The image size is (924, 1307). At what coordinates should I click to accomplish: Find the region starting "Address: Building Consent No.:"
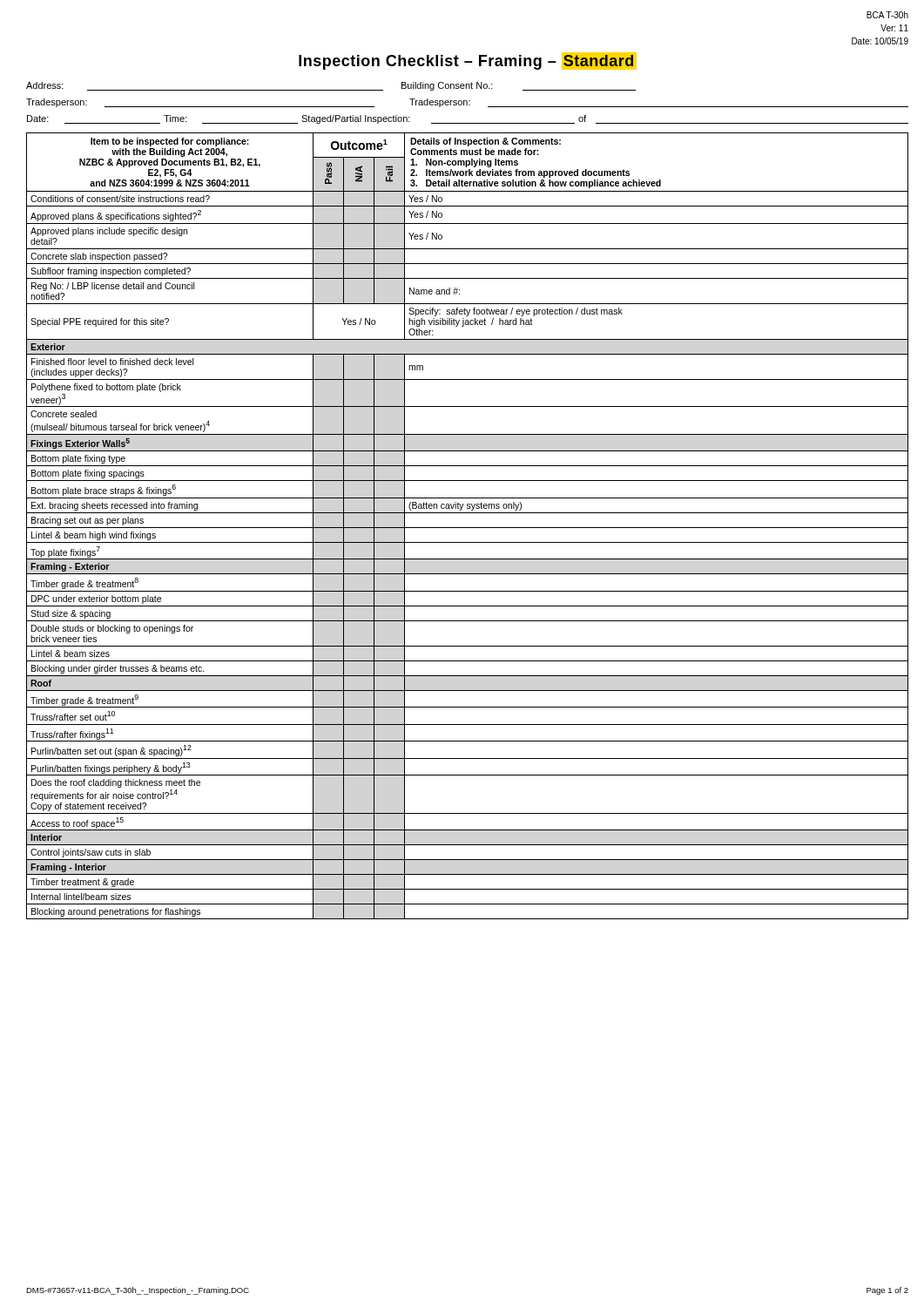(x=331, y=85)
